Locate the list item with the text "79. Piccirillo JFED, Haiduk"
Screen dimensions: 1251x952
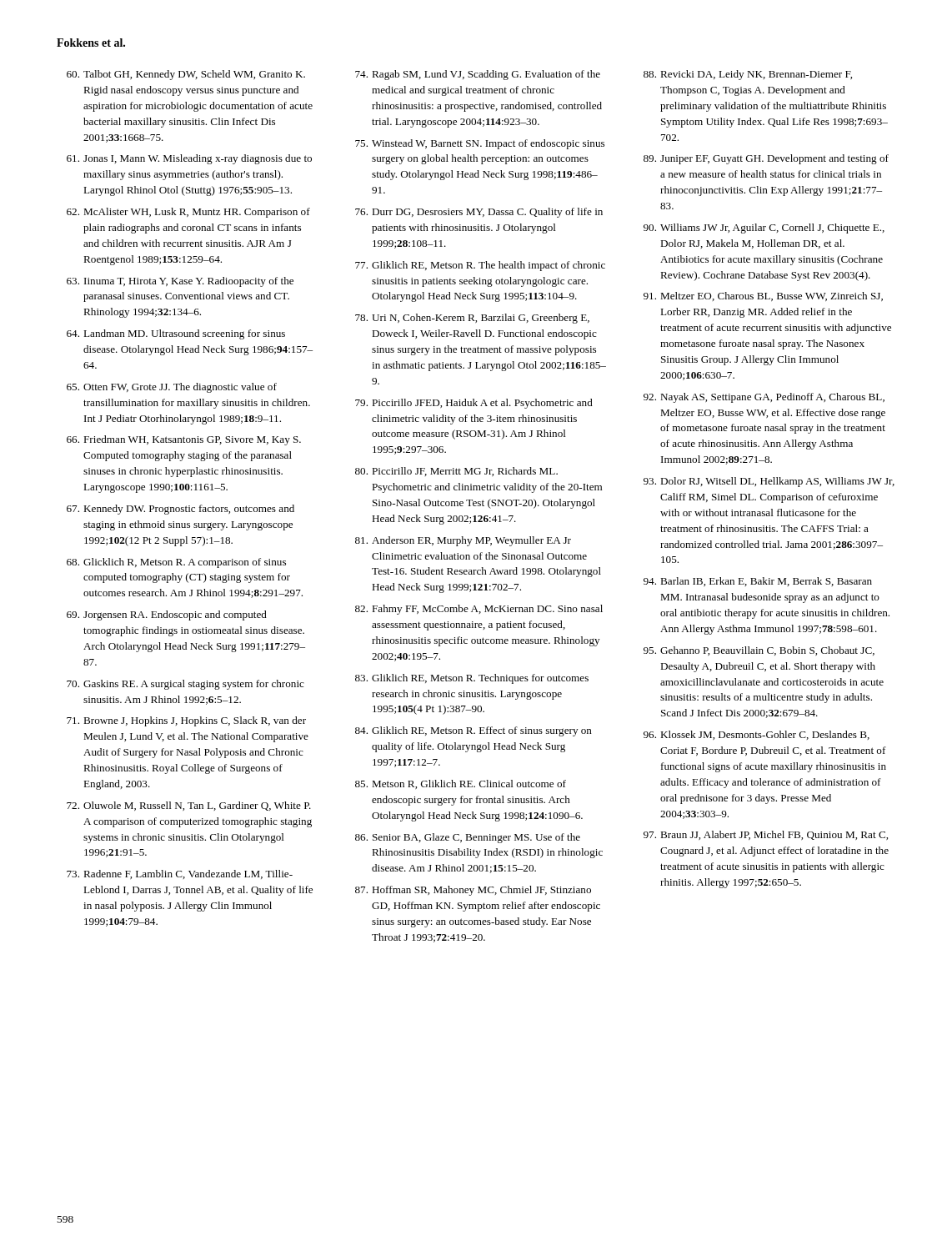click(476, 427)
